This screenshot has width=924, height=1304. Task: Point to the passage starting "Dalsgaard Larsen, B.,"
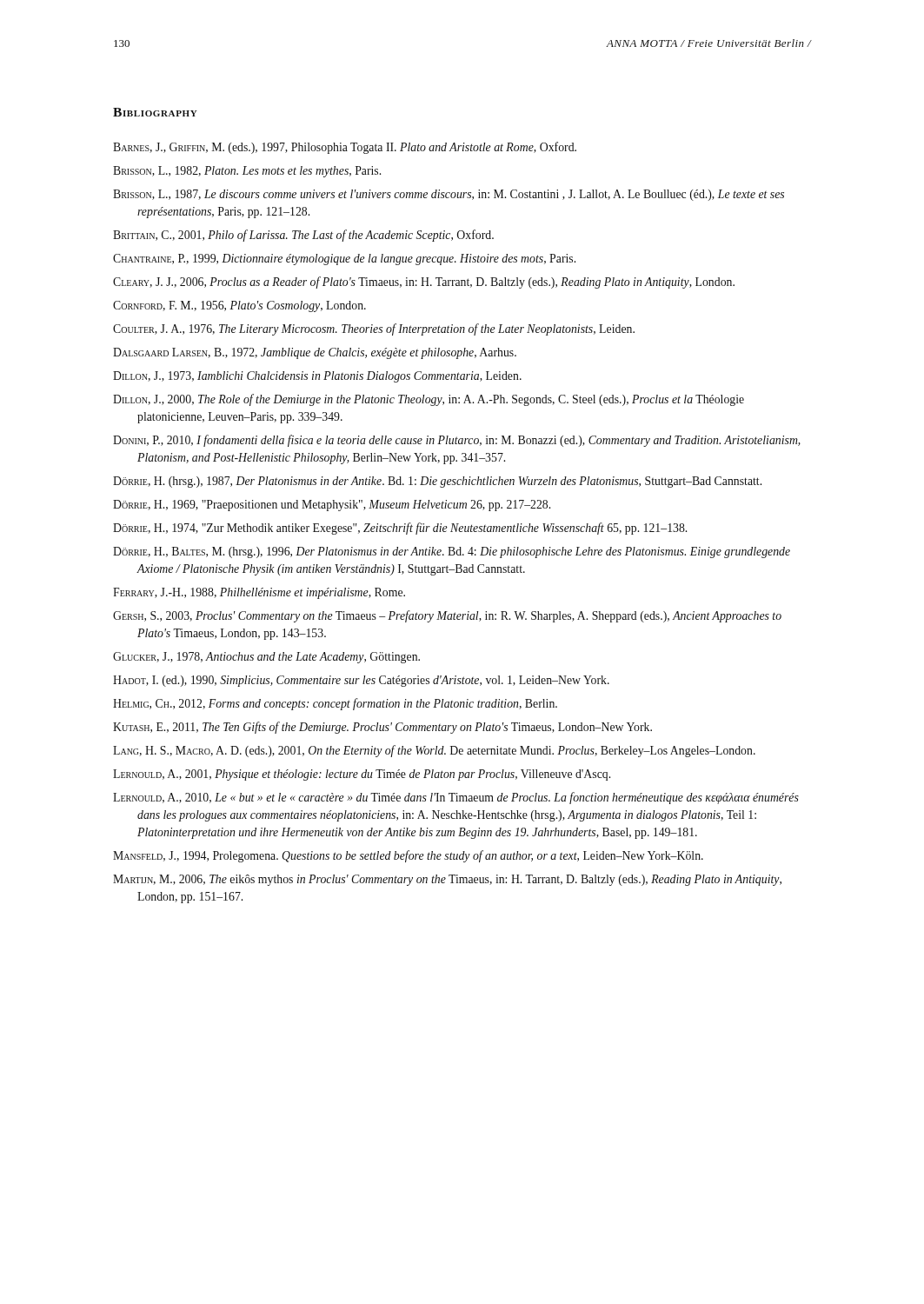pos(315,352)
